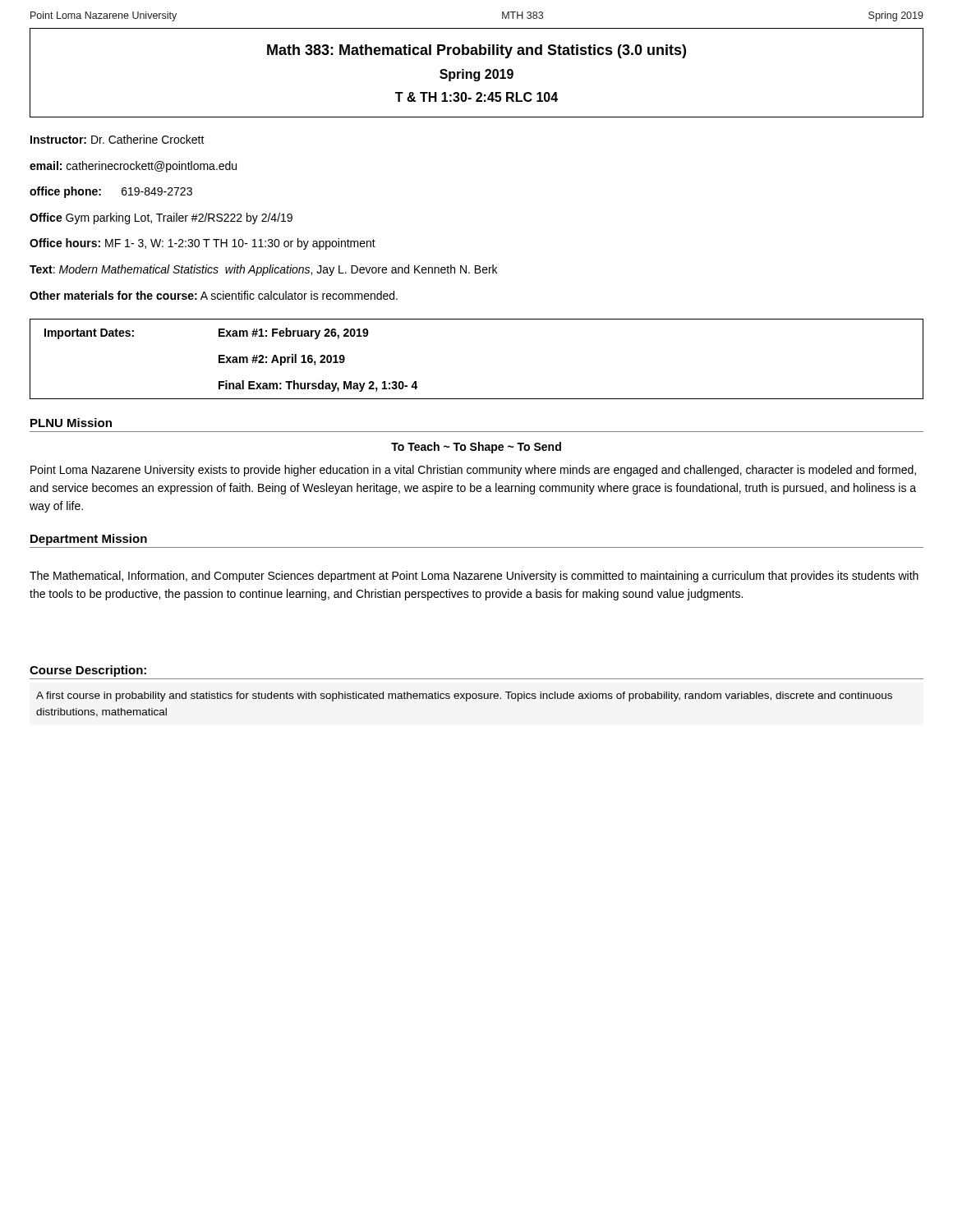Select the section header that reads "PLNU Mission"

[x=71, y=423]
